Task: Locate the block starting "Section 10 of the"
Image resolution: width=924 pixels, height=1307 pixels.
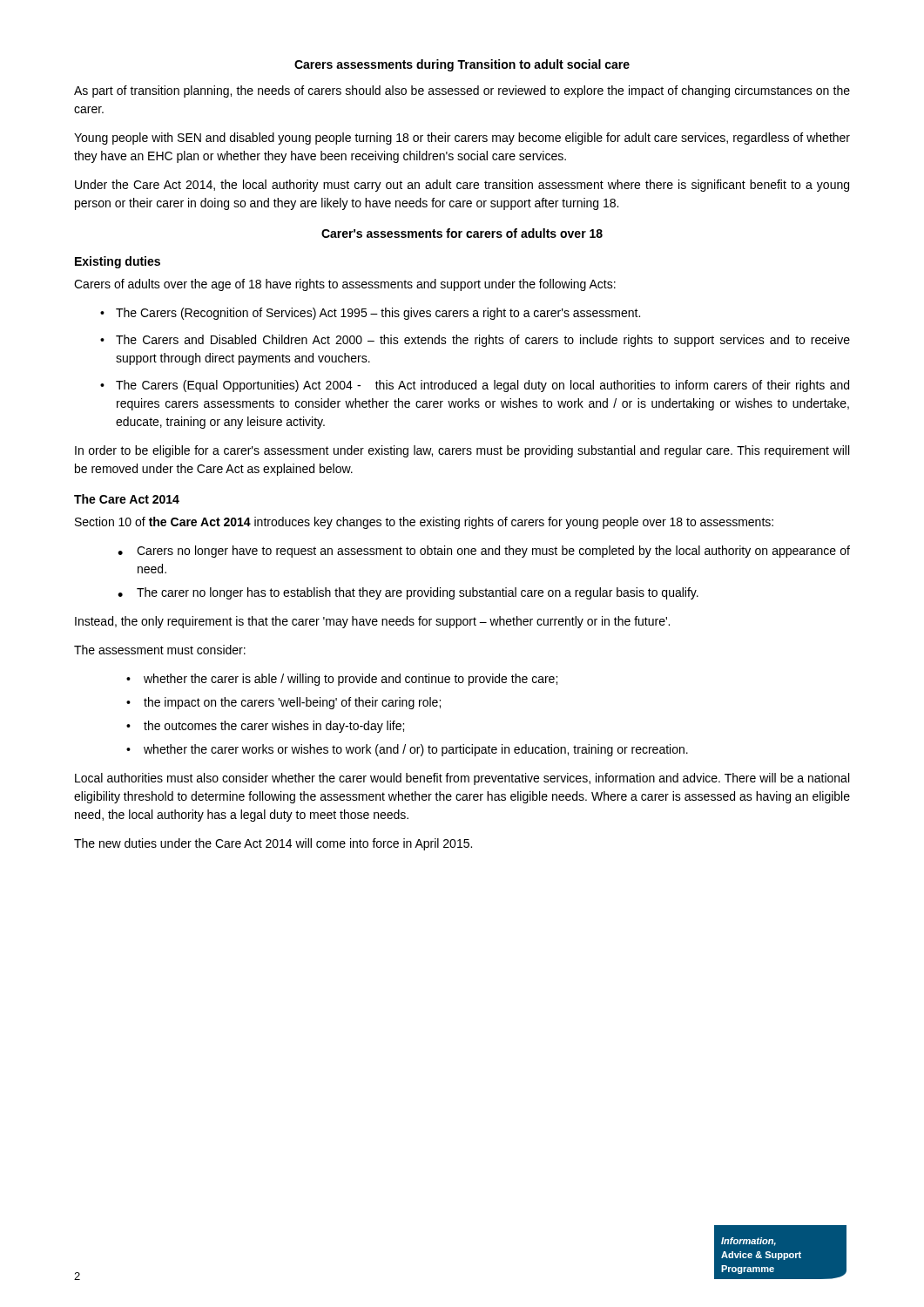Action: point(462,522)
